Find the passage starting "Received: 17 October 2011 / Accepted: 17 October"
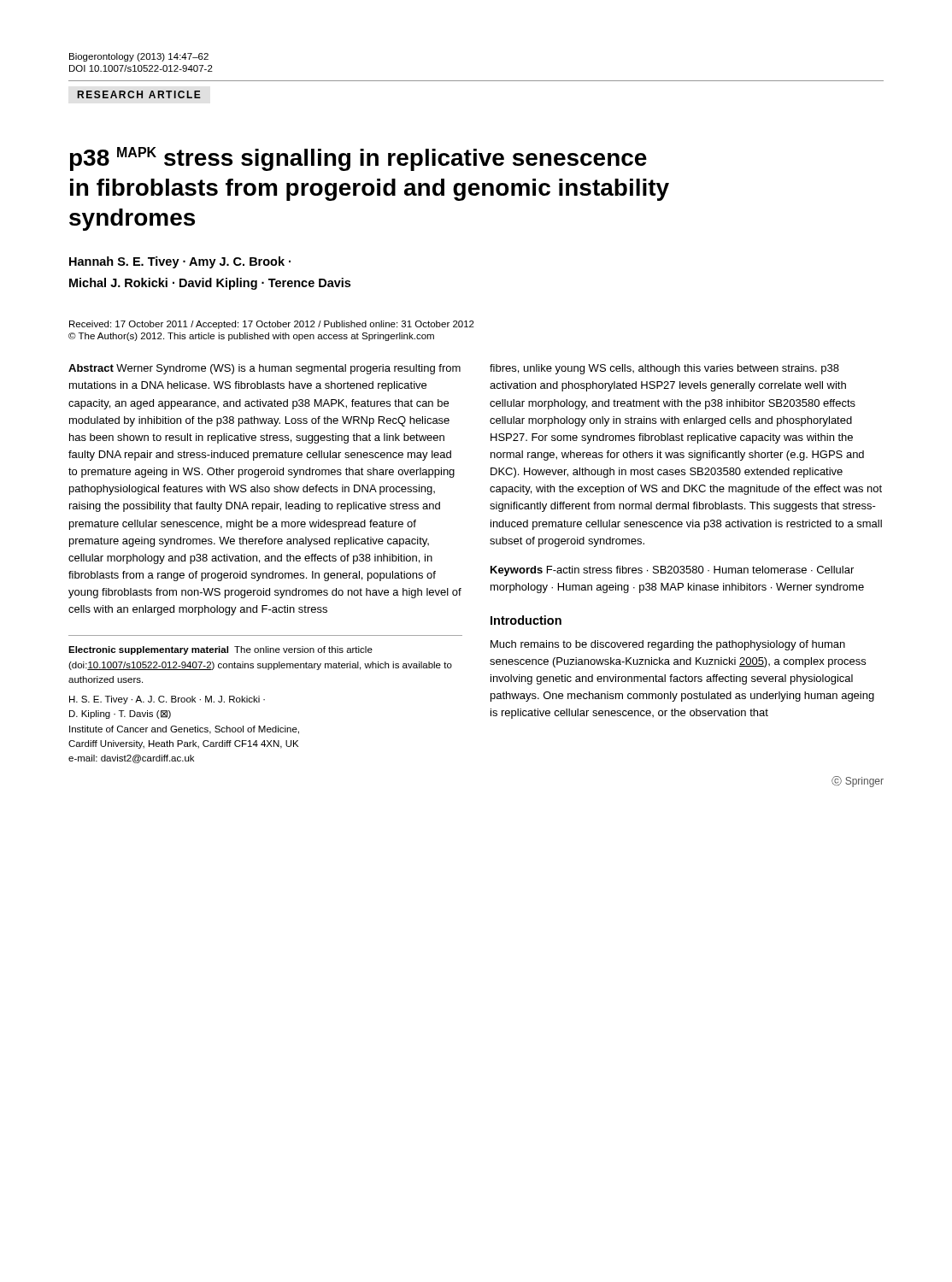This screenshot has height=1282, width=952. (x=476, y=330)
